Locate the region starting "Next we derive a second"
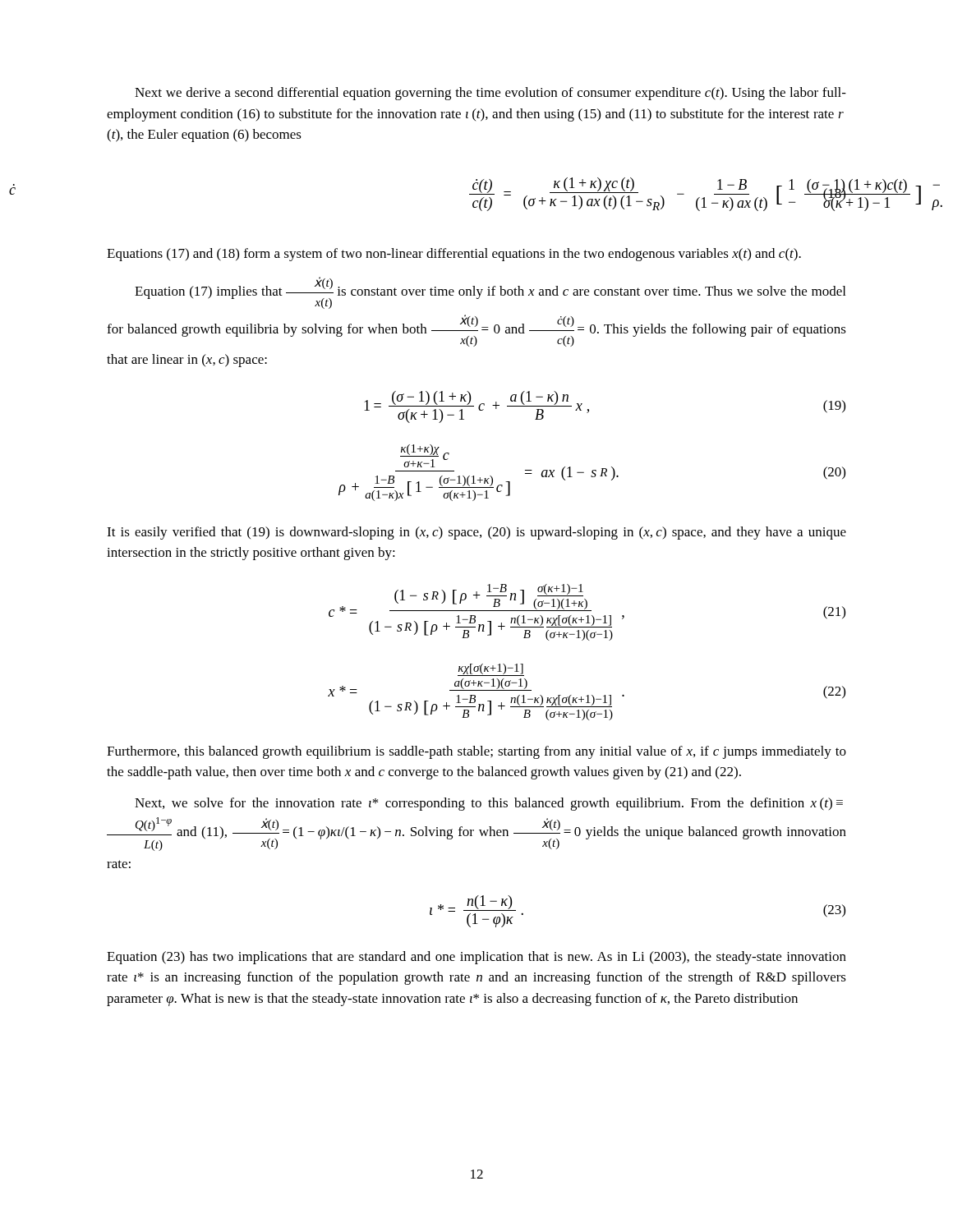This screenshot has height=1232, width=953. click(x=476, y=113)
